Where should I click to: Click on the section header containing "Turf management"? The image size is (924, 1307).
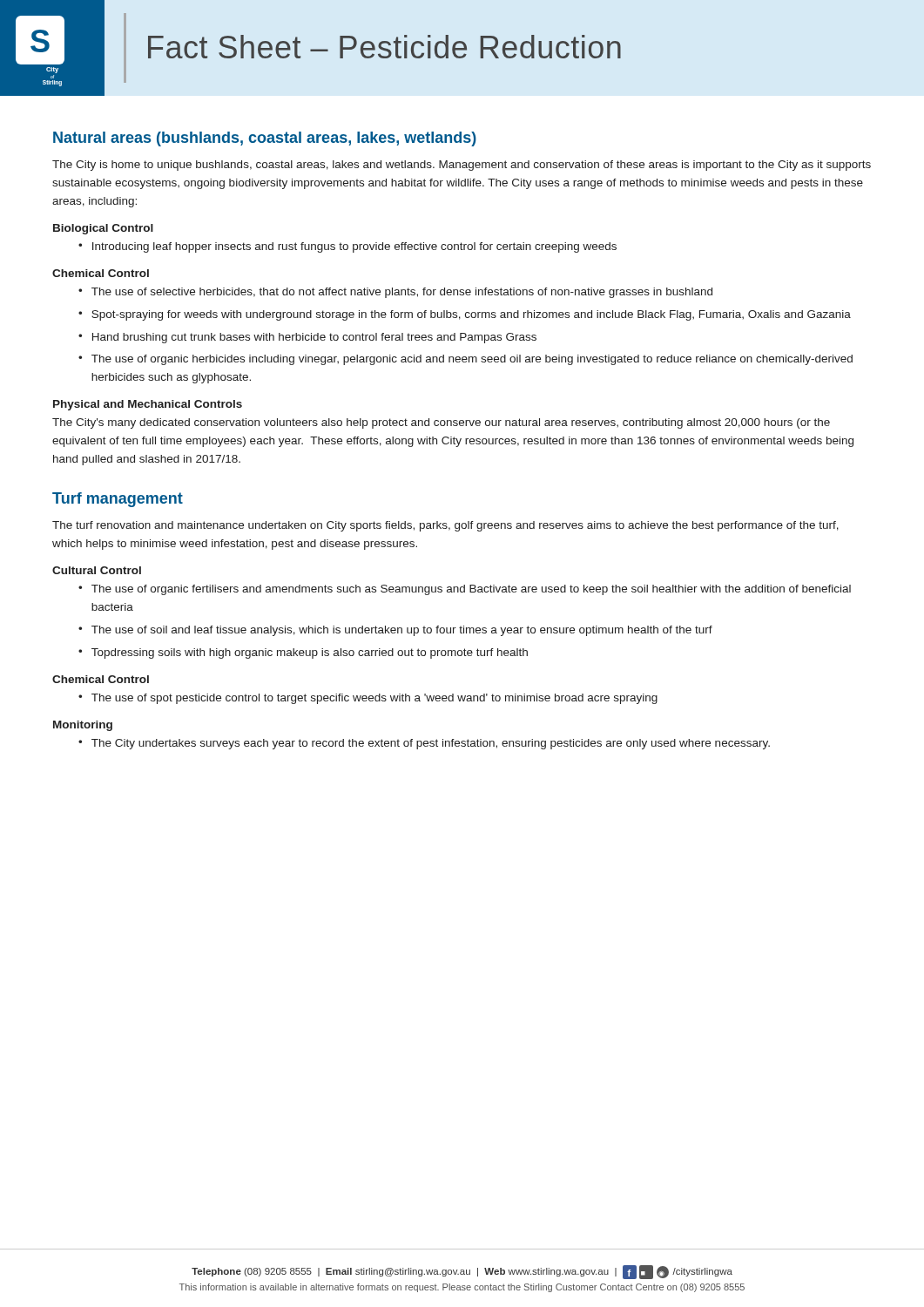pos(117,498)
